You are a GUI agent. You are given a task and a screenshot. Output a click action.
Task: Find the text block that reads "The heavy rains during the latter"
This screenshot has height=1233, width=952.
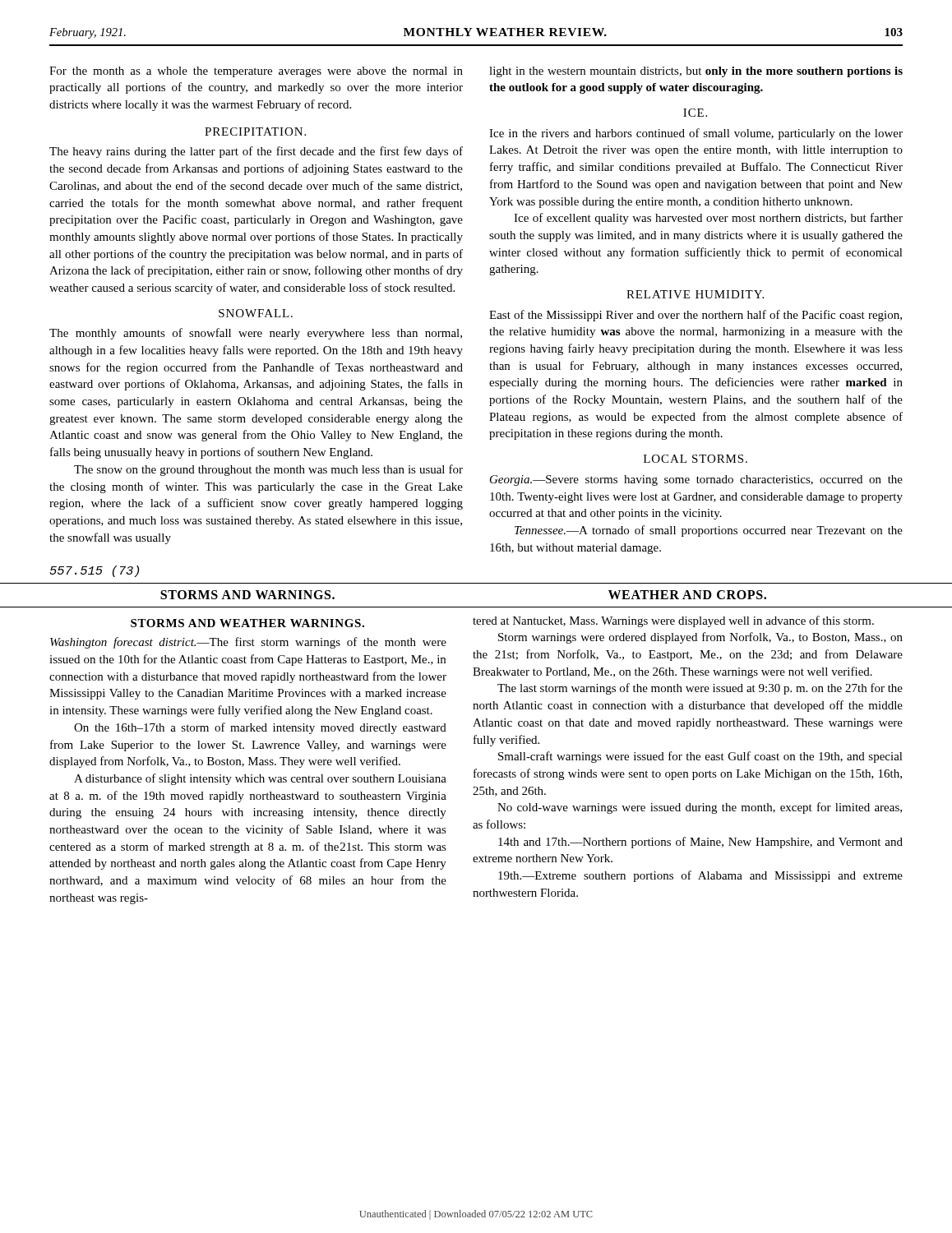(256, 220)
